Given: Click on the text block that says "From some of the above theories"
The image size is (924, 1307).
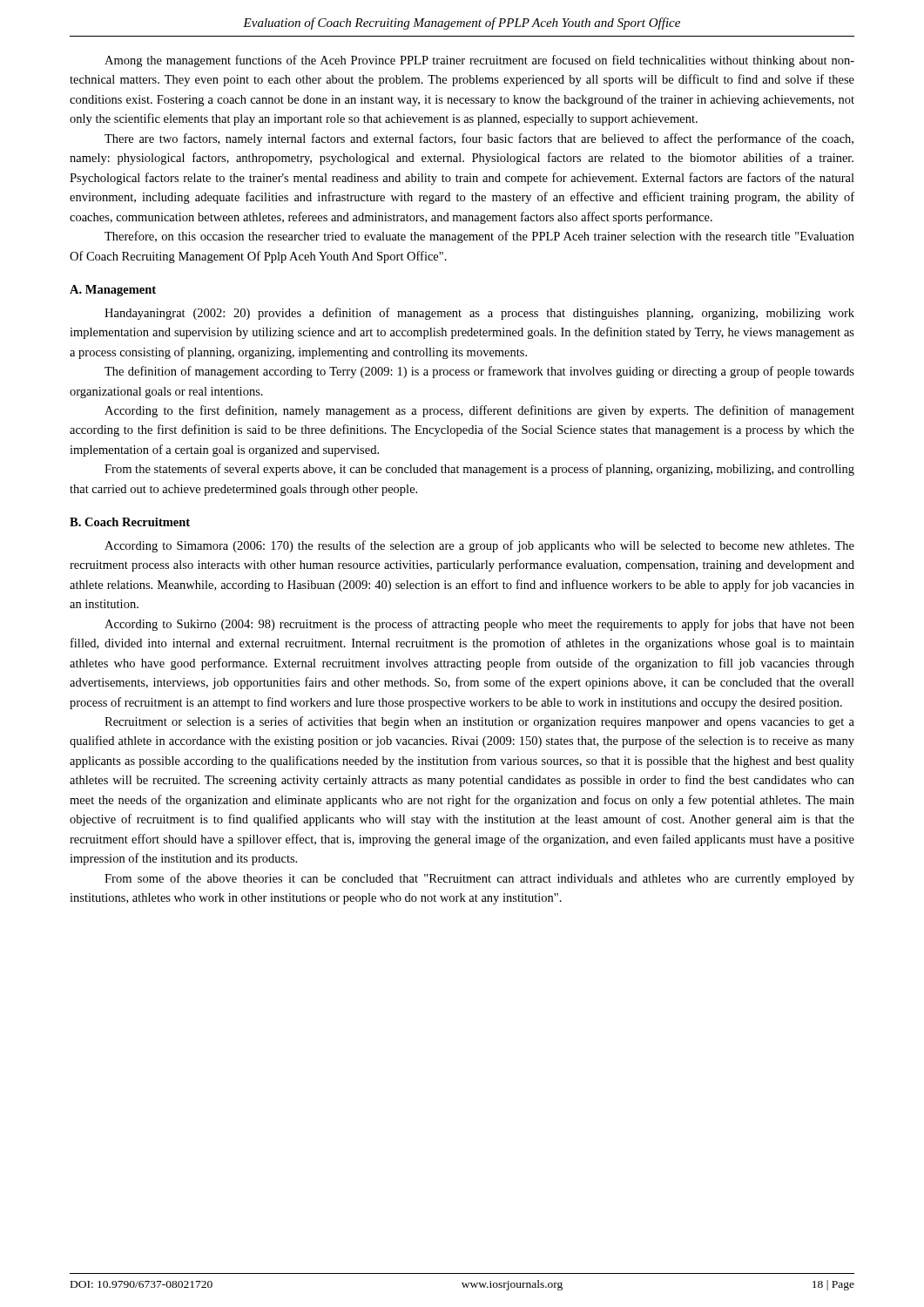Looking at the screenshot, I should (x=462, y=888).
